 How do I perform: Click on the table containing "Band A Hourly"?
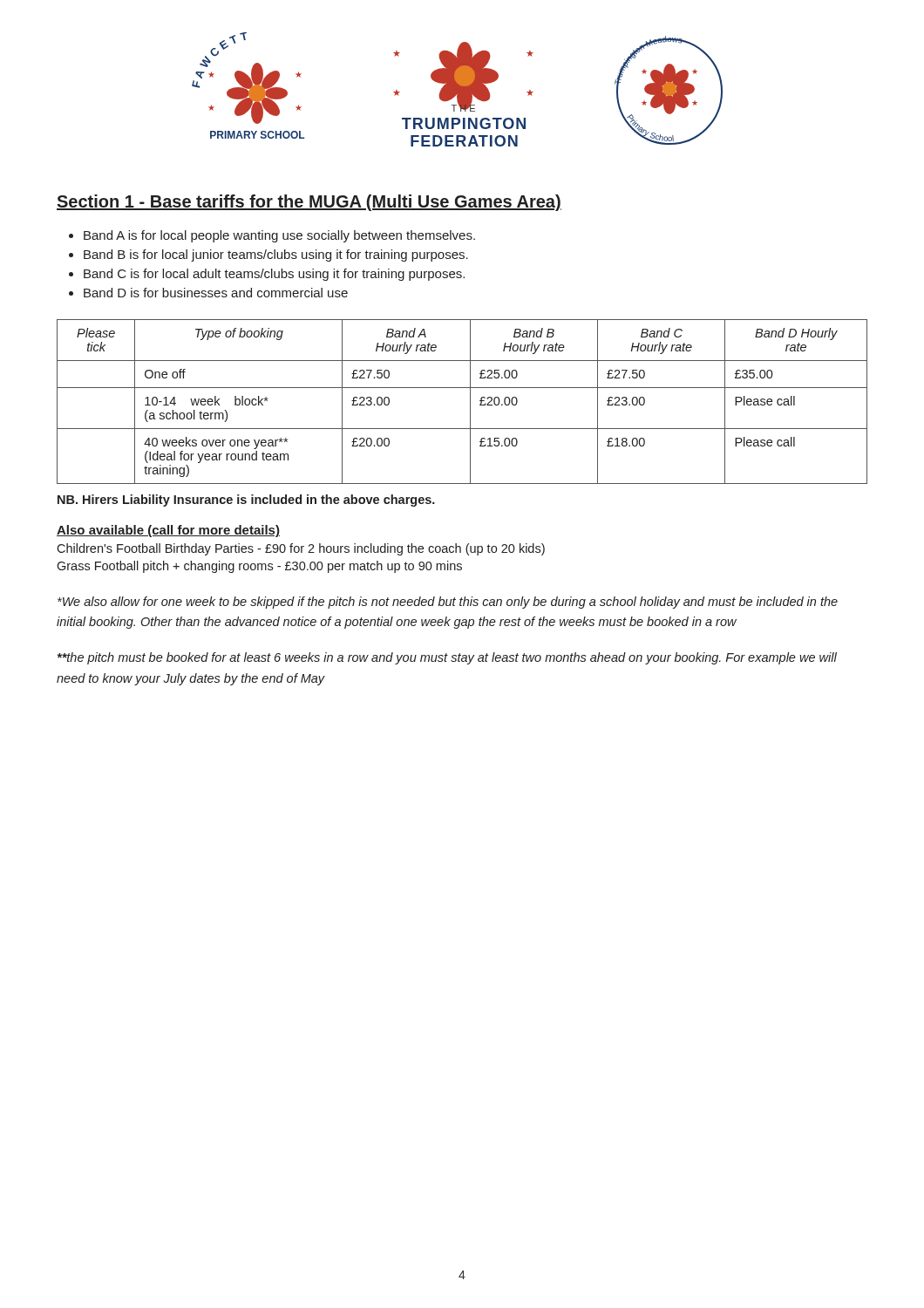pyautogui.click(x=462, y=402)
